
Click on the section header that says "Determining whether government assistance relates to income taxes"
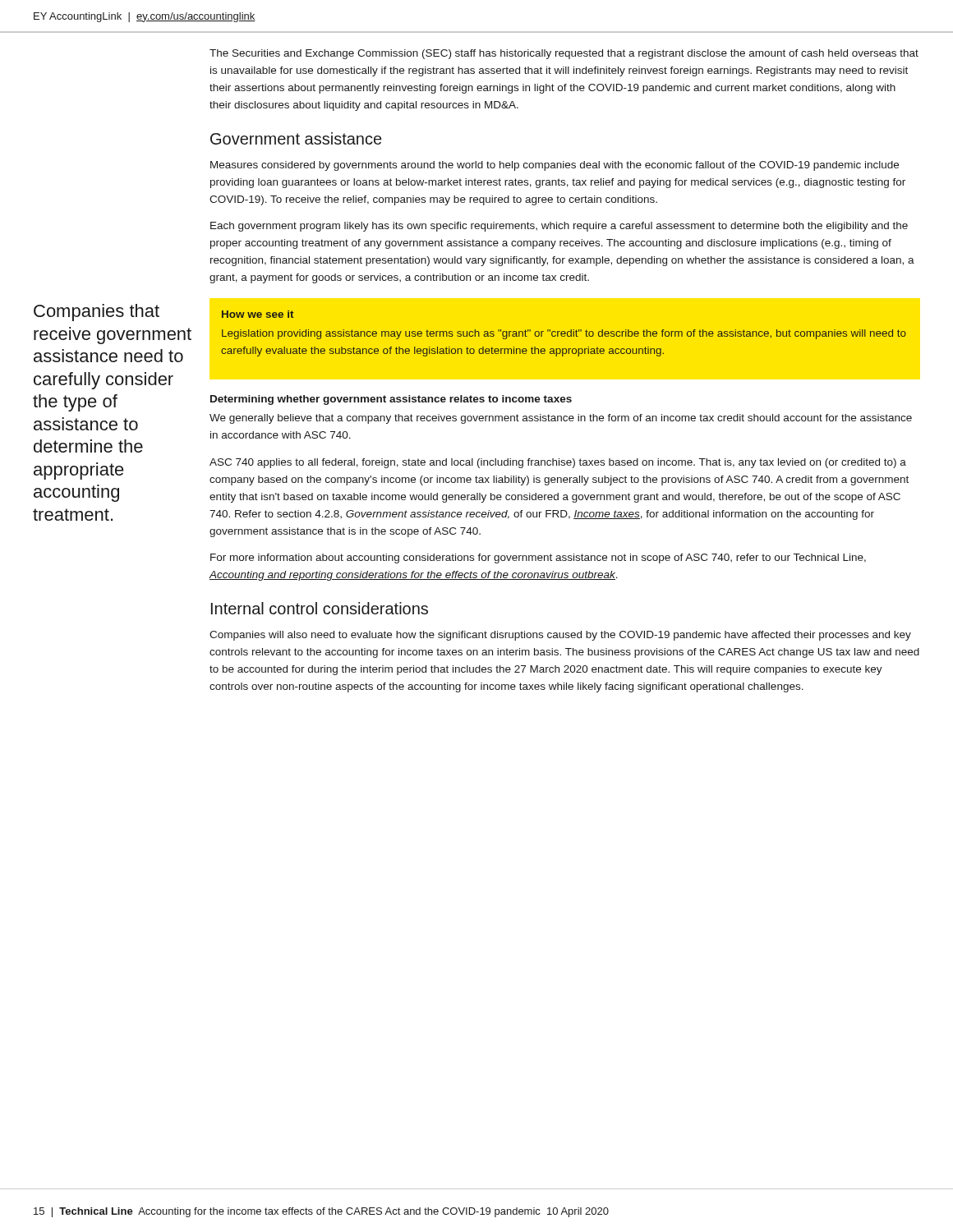coord(565,399)
